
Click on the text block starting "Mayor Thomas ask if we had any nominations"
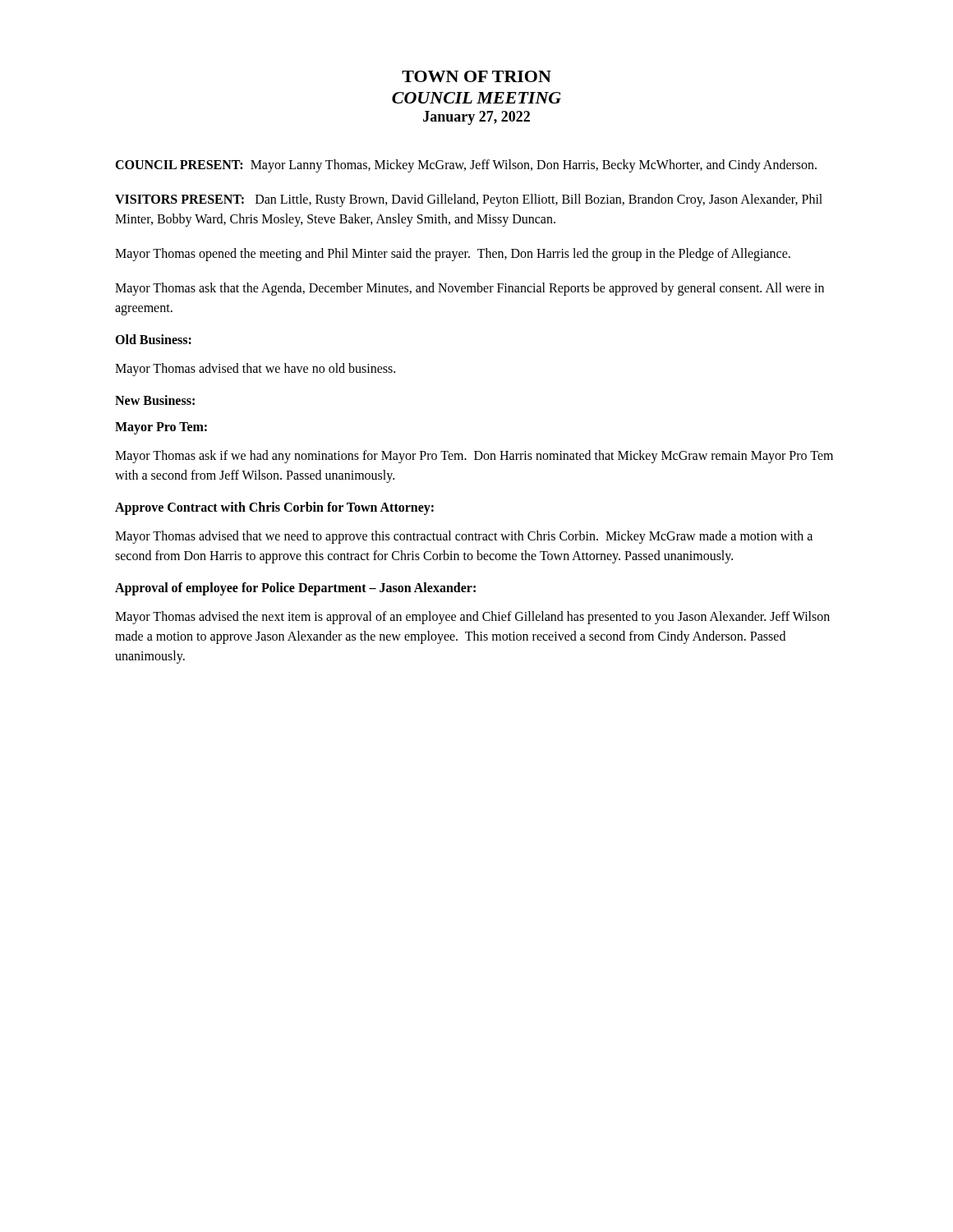click(x=474, y=465)
